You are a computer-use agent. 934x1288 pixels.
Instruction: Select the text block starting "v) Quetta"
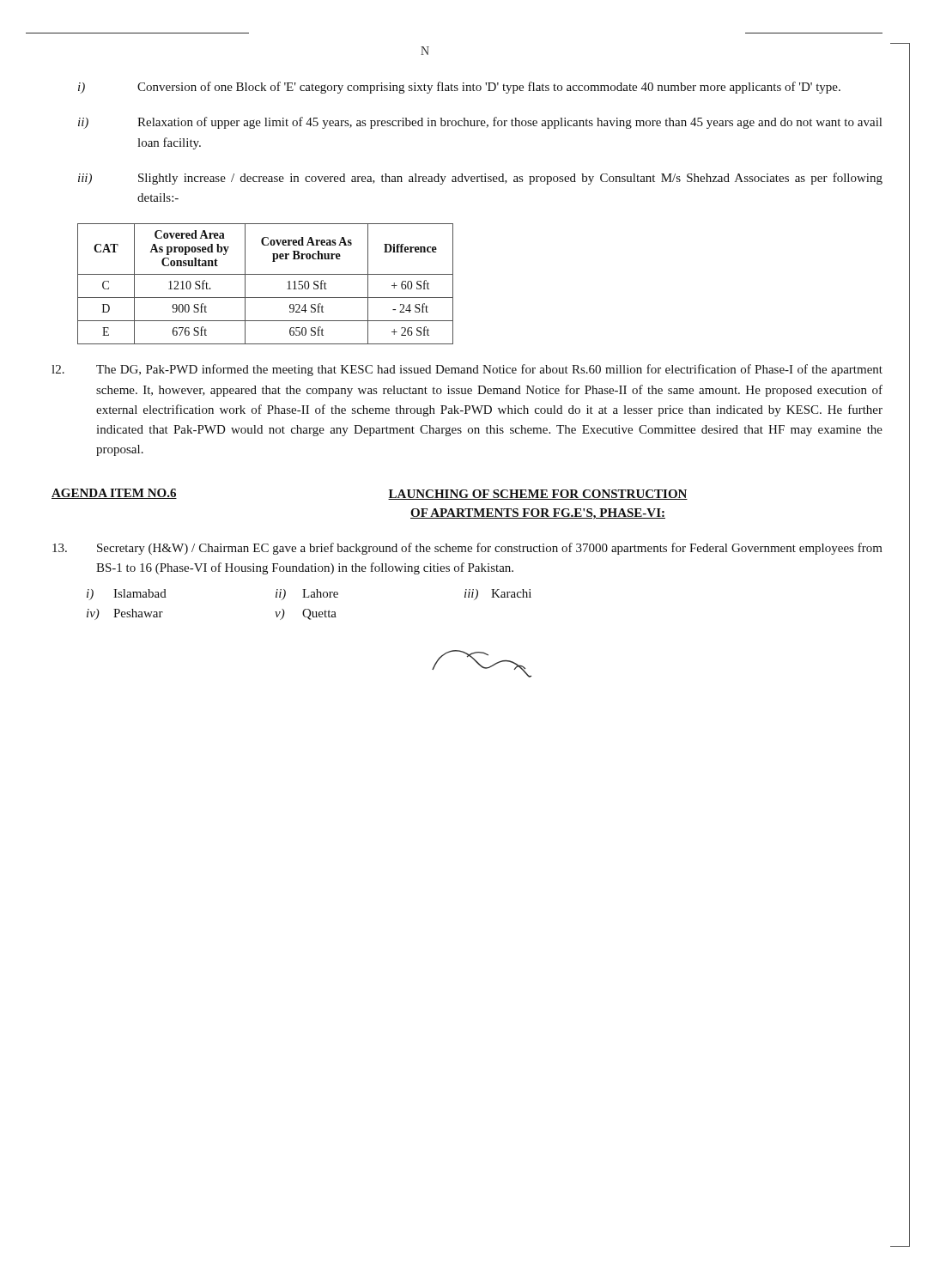340,614
